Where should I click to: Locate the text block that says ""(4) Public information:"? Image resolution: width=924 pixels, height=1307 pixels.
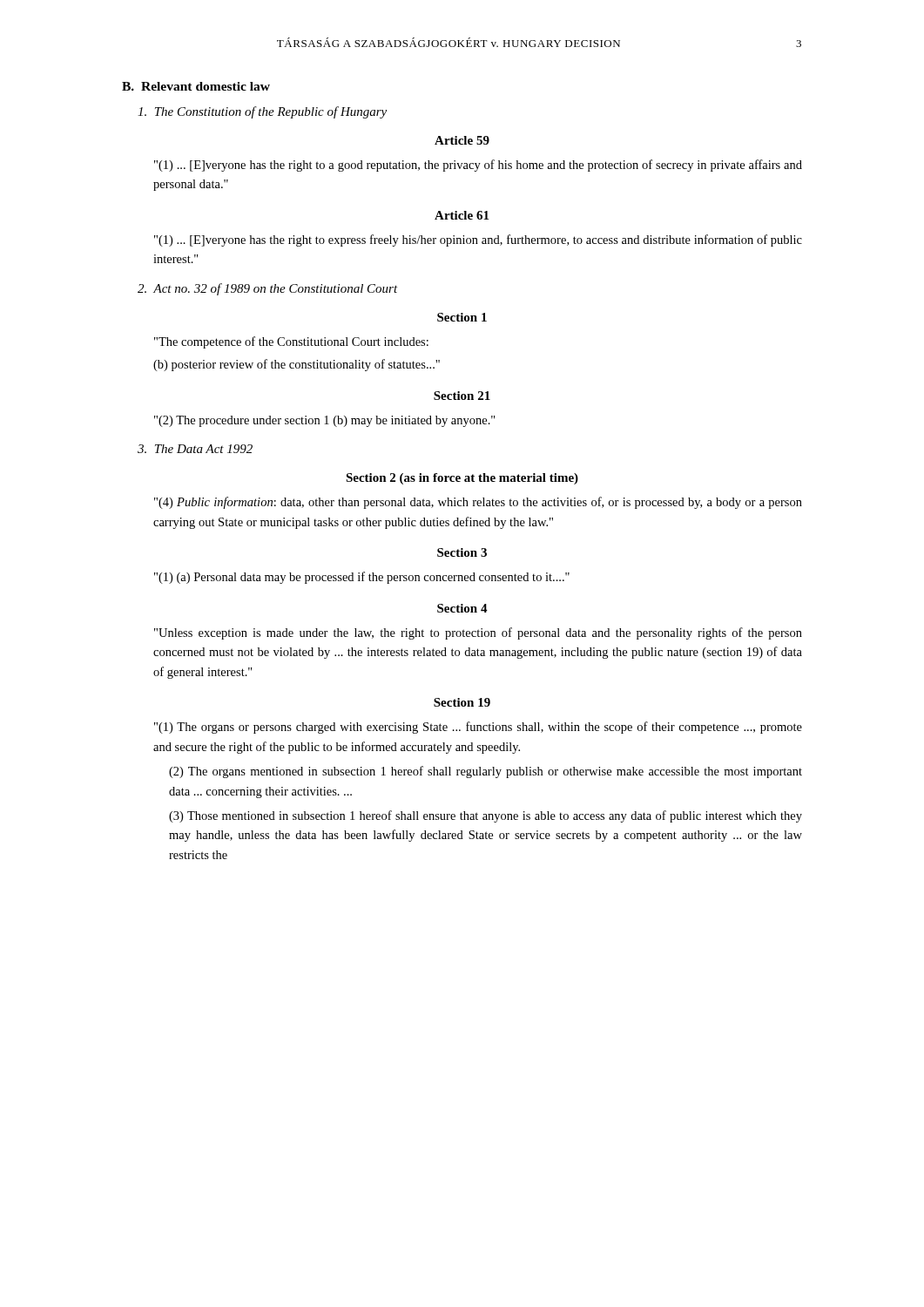click(478, 512)
